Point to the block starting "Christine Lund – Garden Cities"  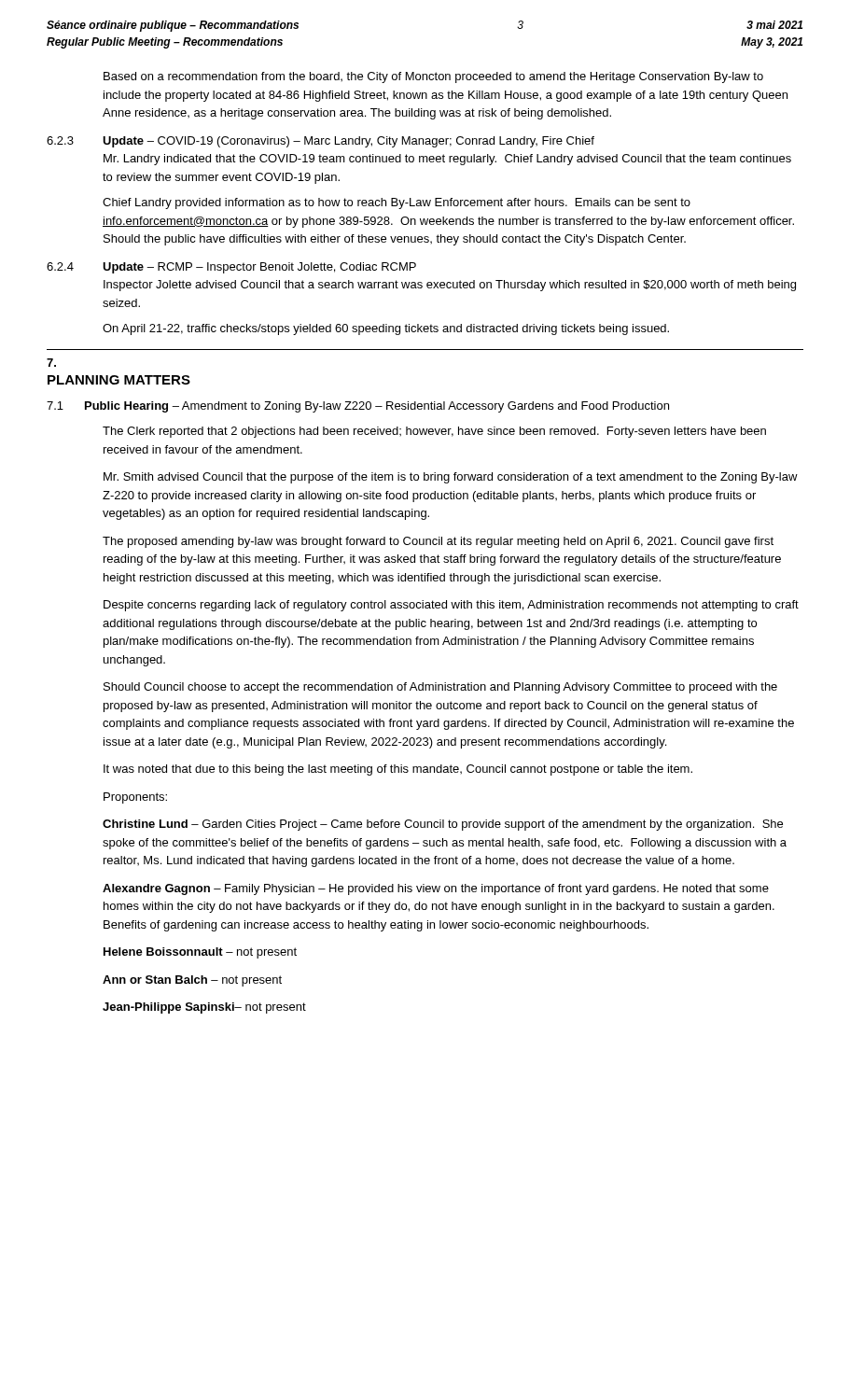pyautogui.click(x=445, y=842)
